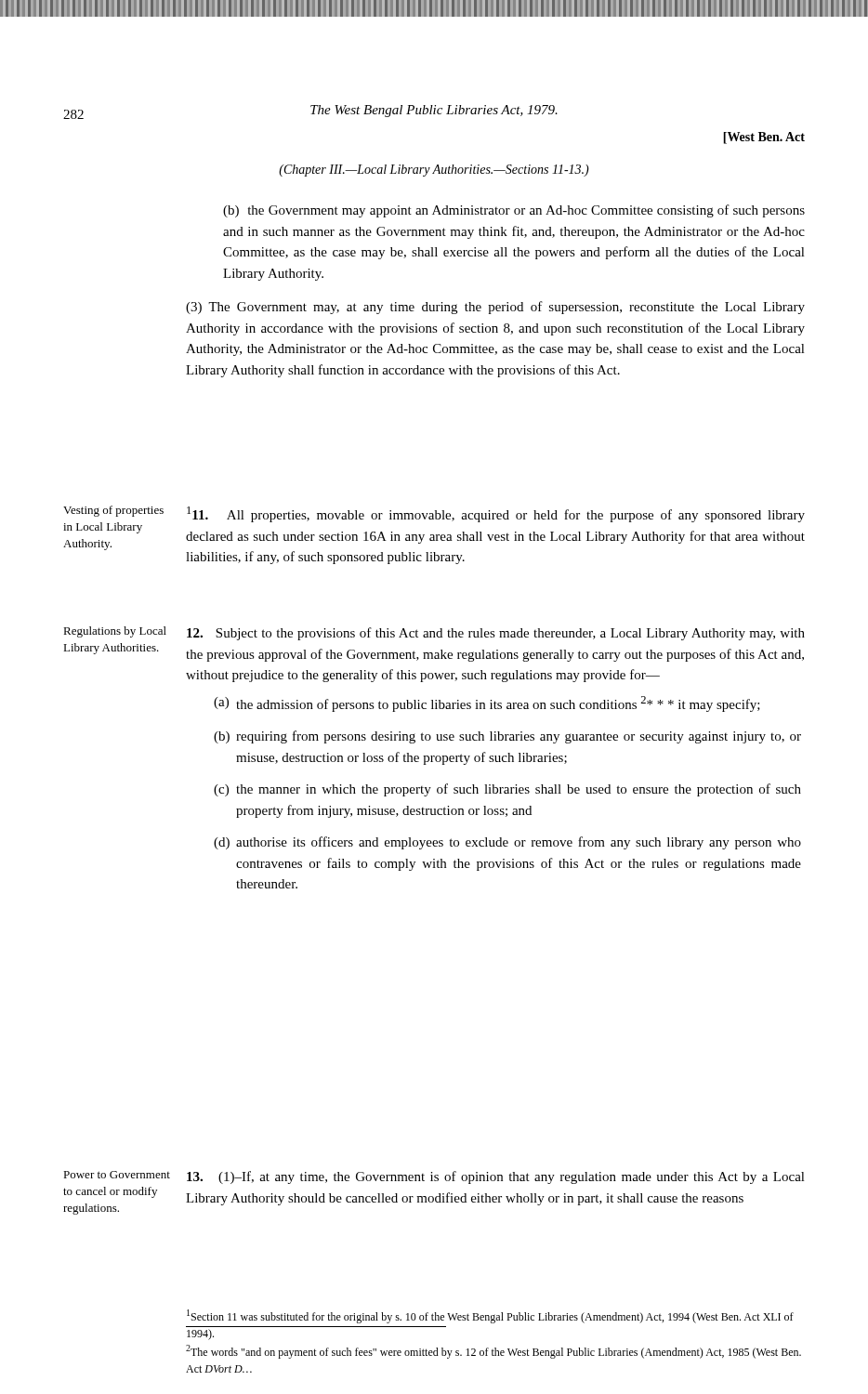Navigate to the text block starting "1Section 11 was"
The image size is (868, 1394).
pos(490,1324)
